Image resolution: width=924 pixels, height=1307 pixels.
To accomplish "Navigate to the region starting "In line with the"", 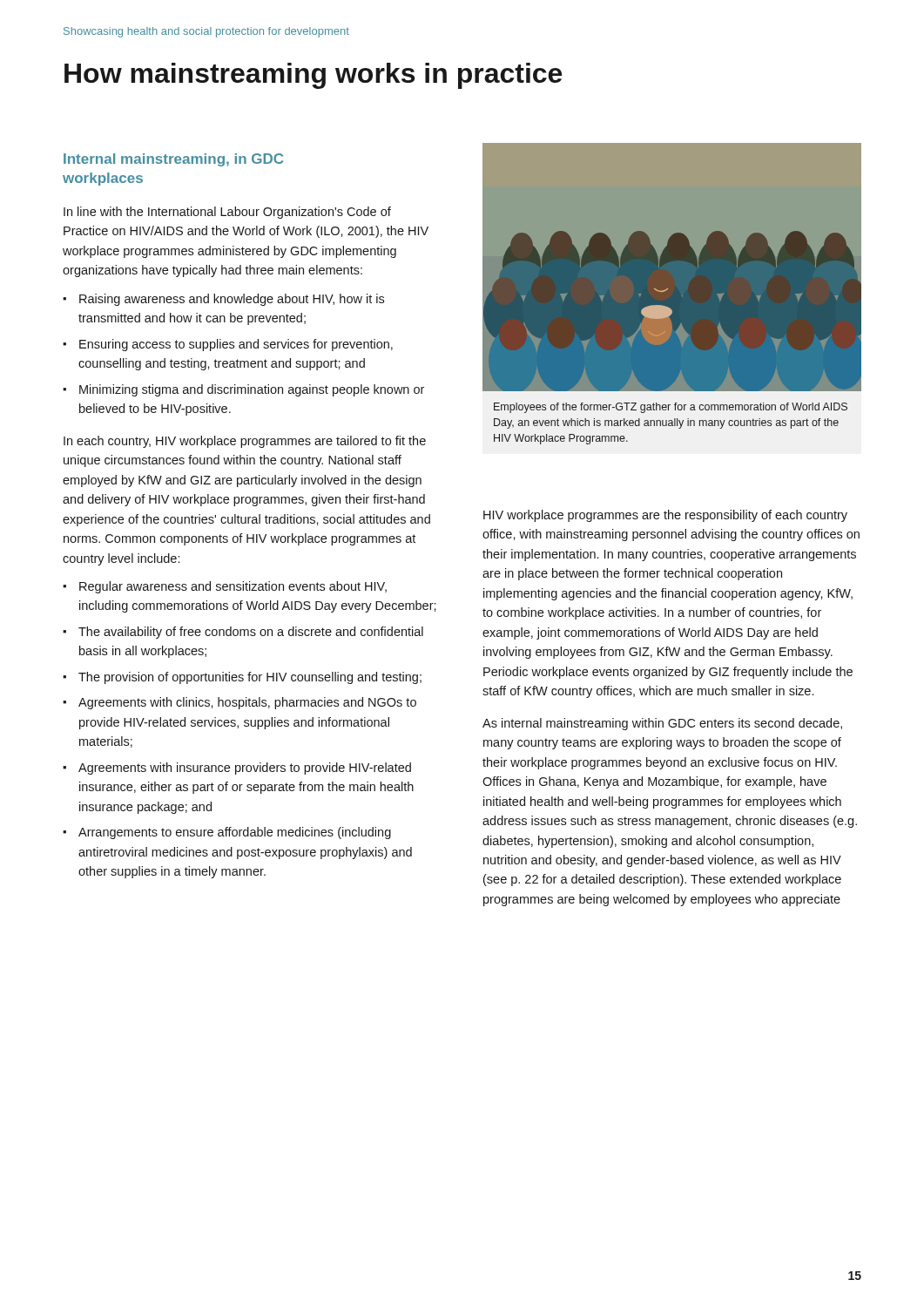I will [x=246, y=241].
